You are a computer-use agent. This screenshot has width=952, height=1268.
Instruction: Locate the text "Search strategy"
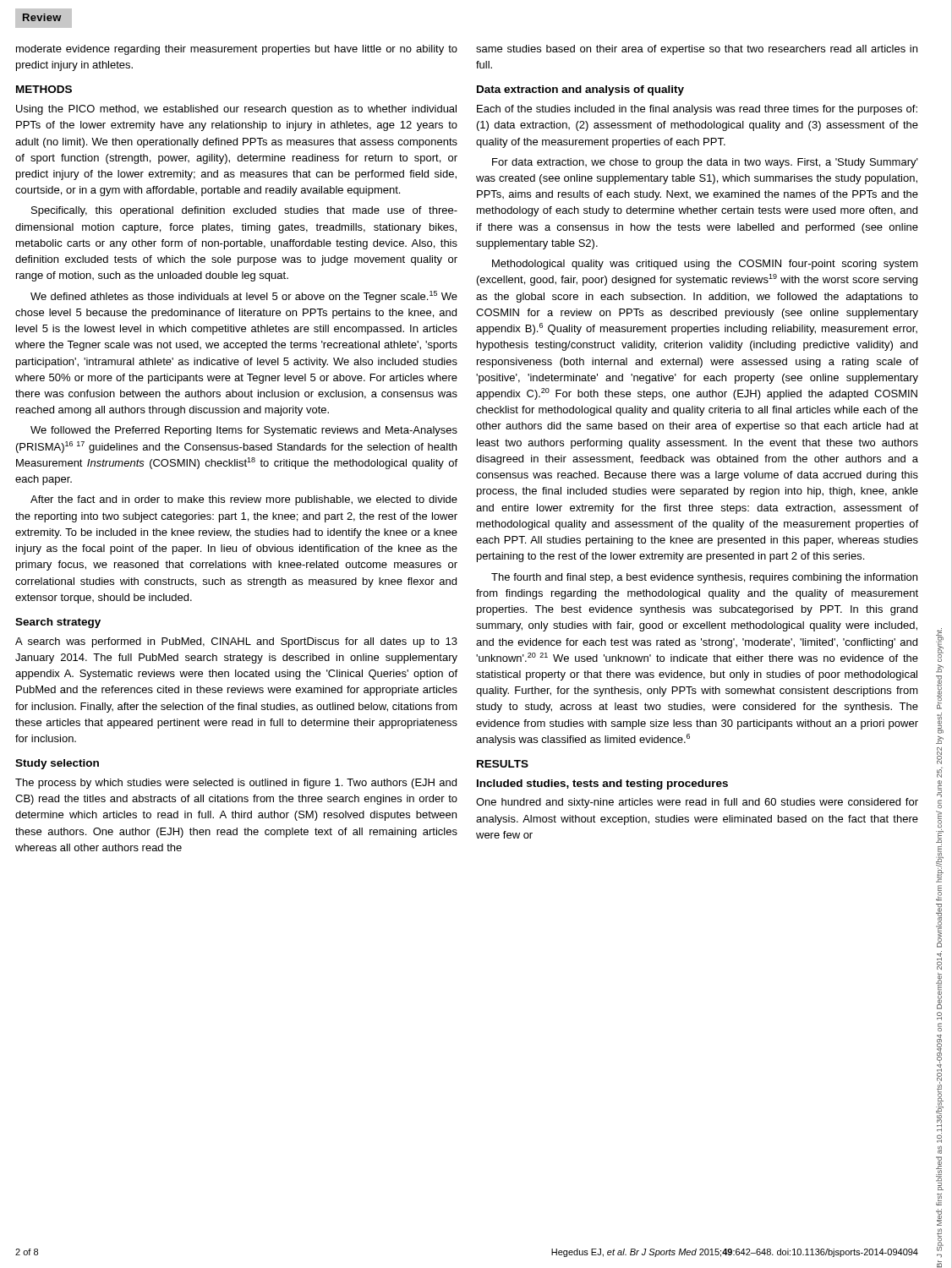click(58, 622)
